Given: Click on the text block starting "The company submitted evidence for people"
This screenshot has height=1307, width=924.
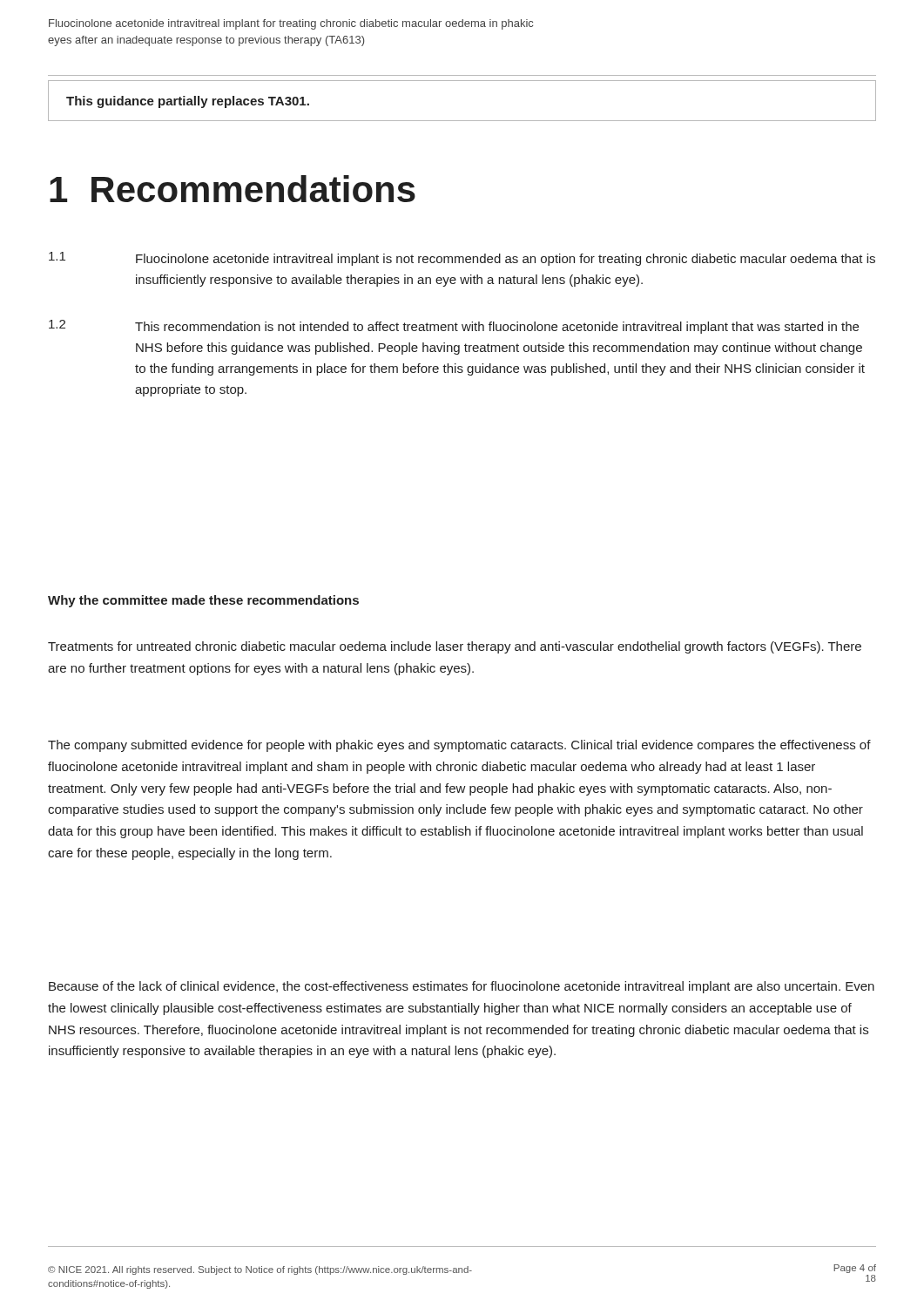Looking at the screenshot, I should click(x=462, y=799).
